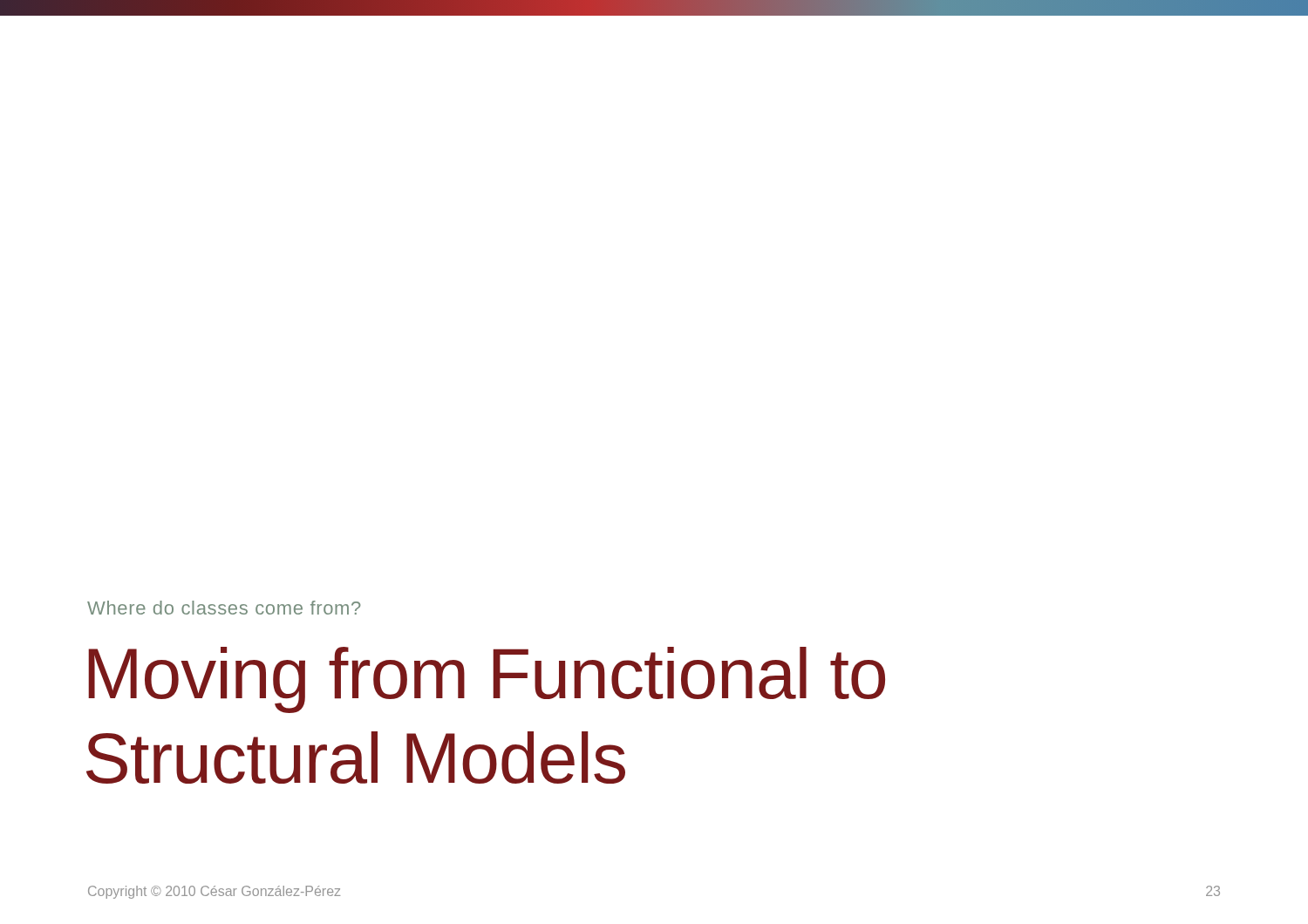The image size is (1308, 924).
Task: Select the region starting "Where do classes come"
Action: click(x=225, y=608)
